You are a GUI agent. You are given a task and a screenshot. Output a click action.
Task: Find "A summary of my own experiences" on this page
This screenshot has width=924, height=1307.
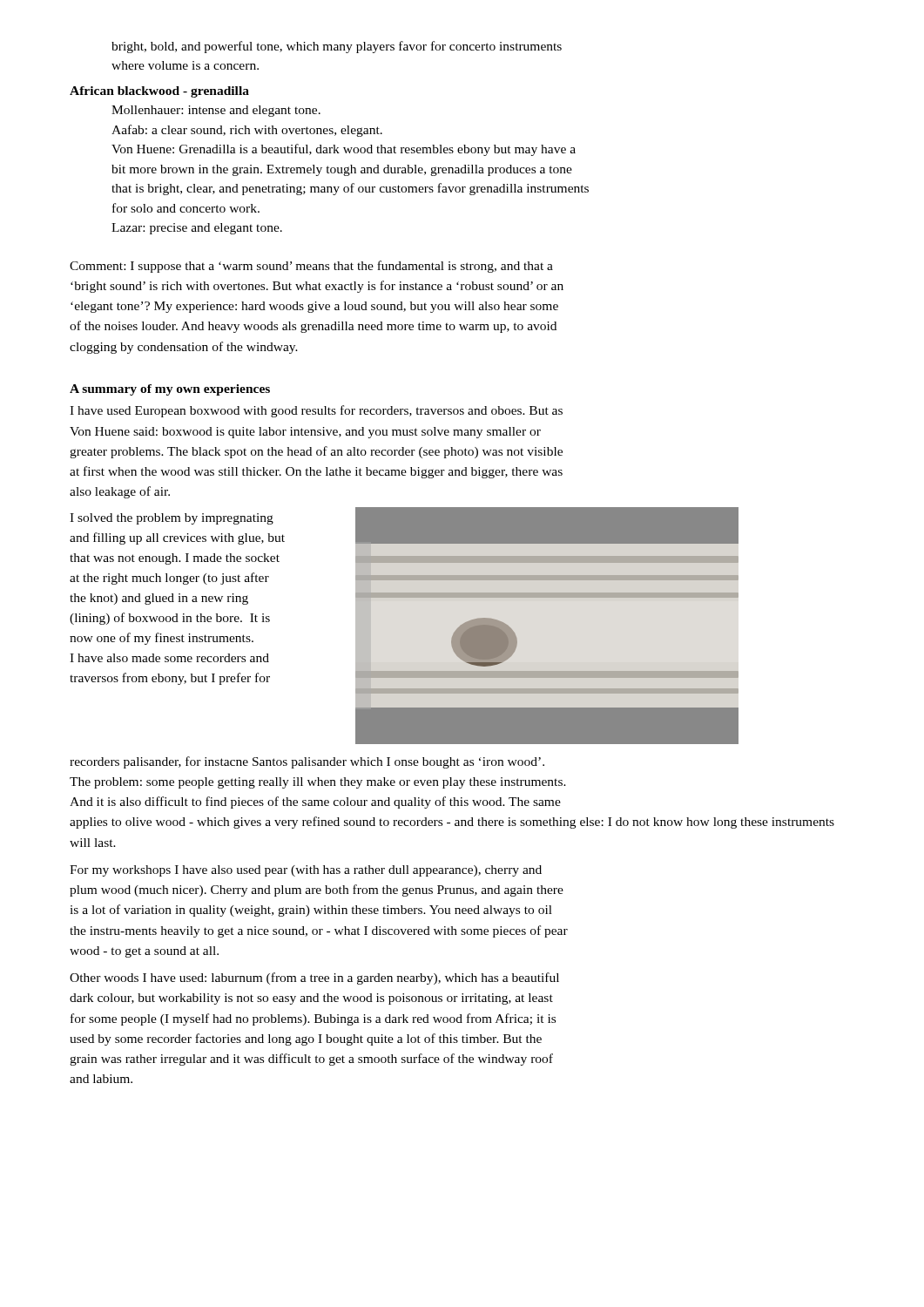tap(170, 390)
